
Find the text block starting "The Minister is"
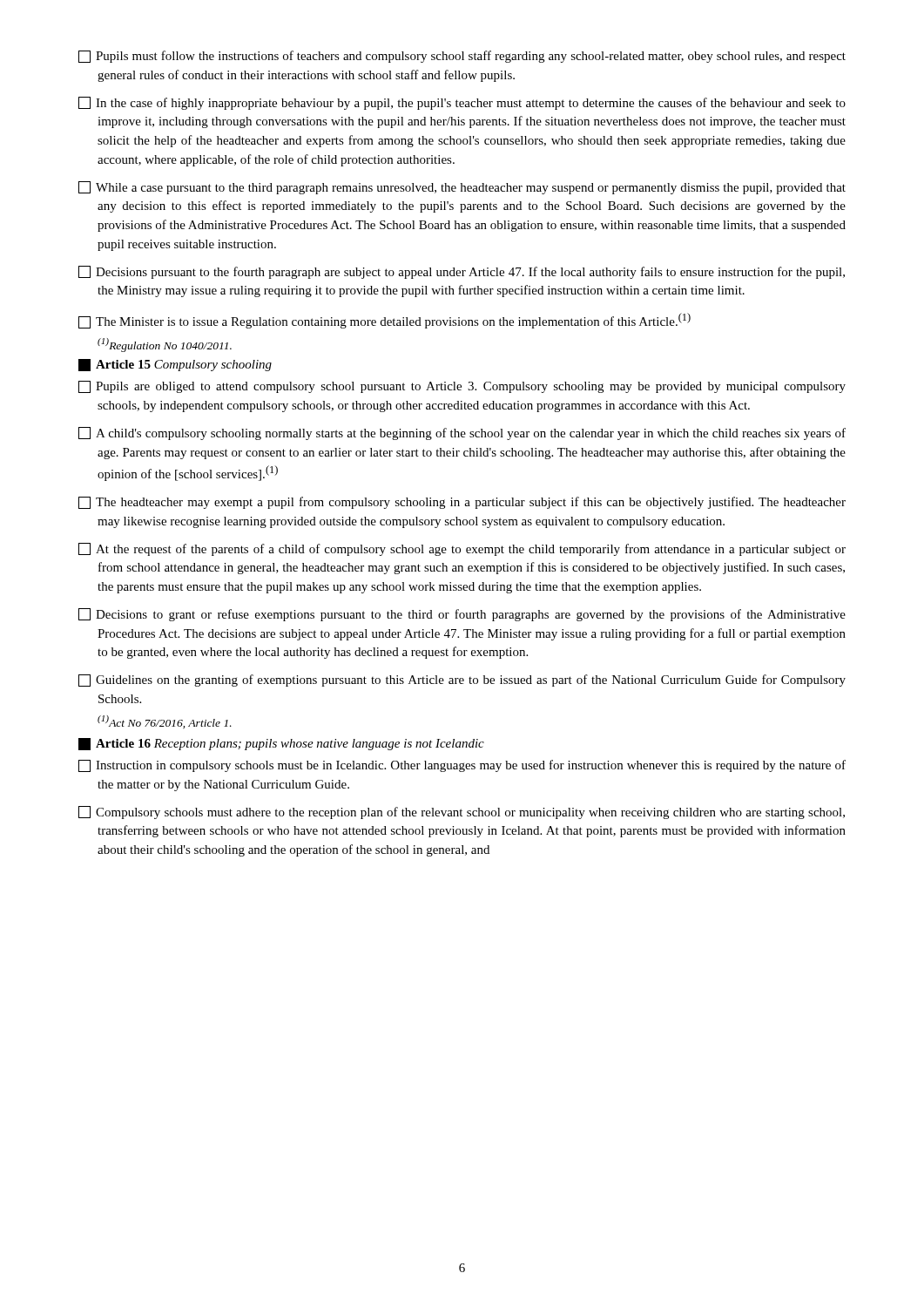(462, 321)
